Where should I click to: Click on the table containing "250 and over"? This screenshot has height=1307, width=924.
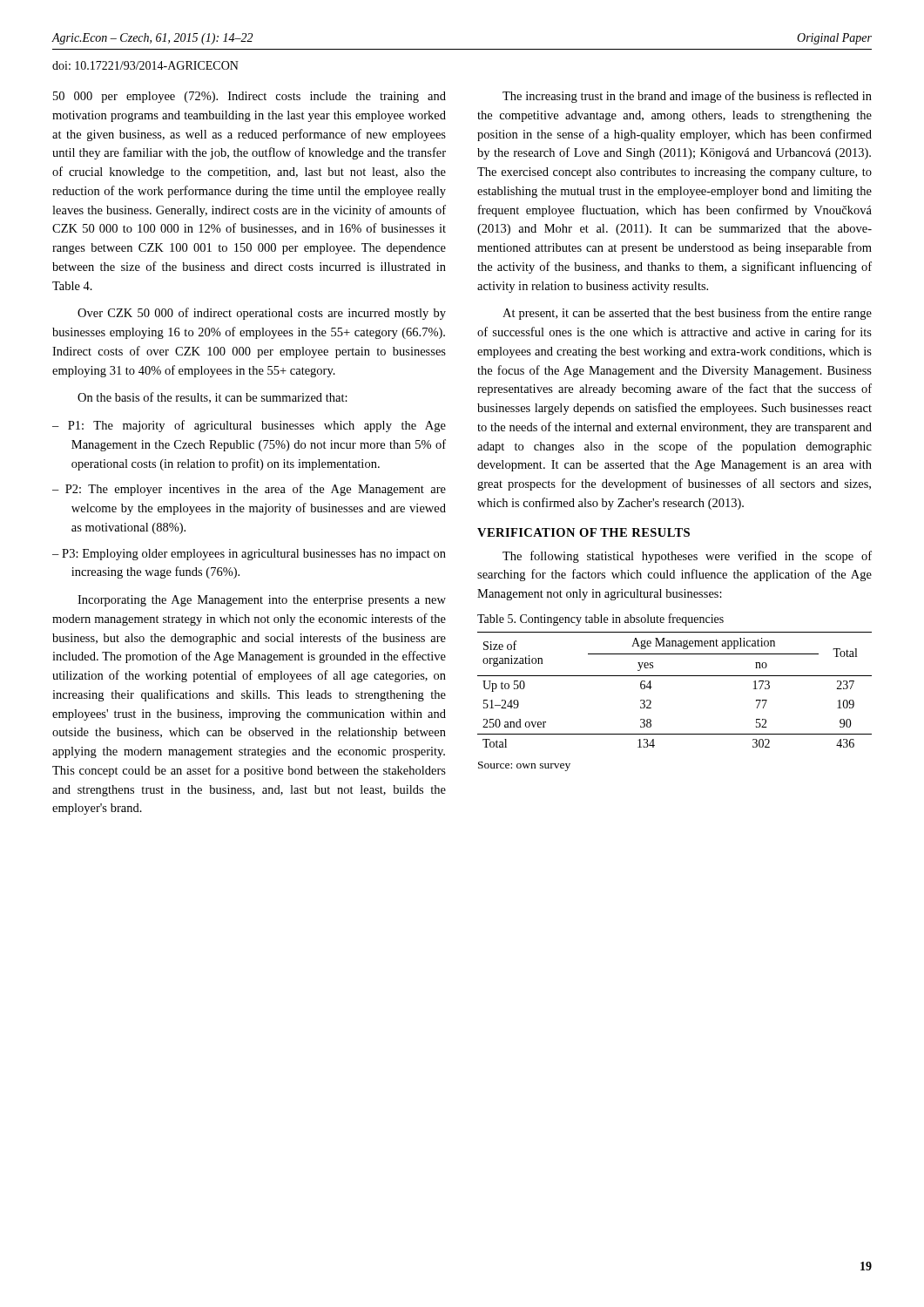(x=674, y=693)
